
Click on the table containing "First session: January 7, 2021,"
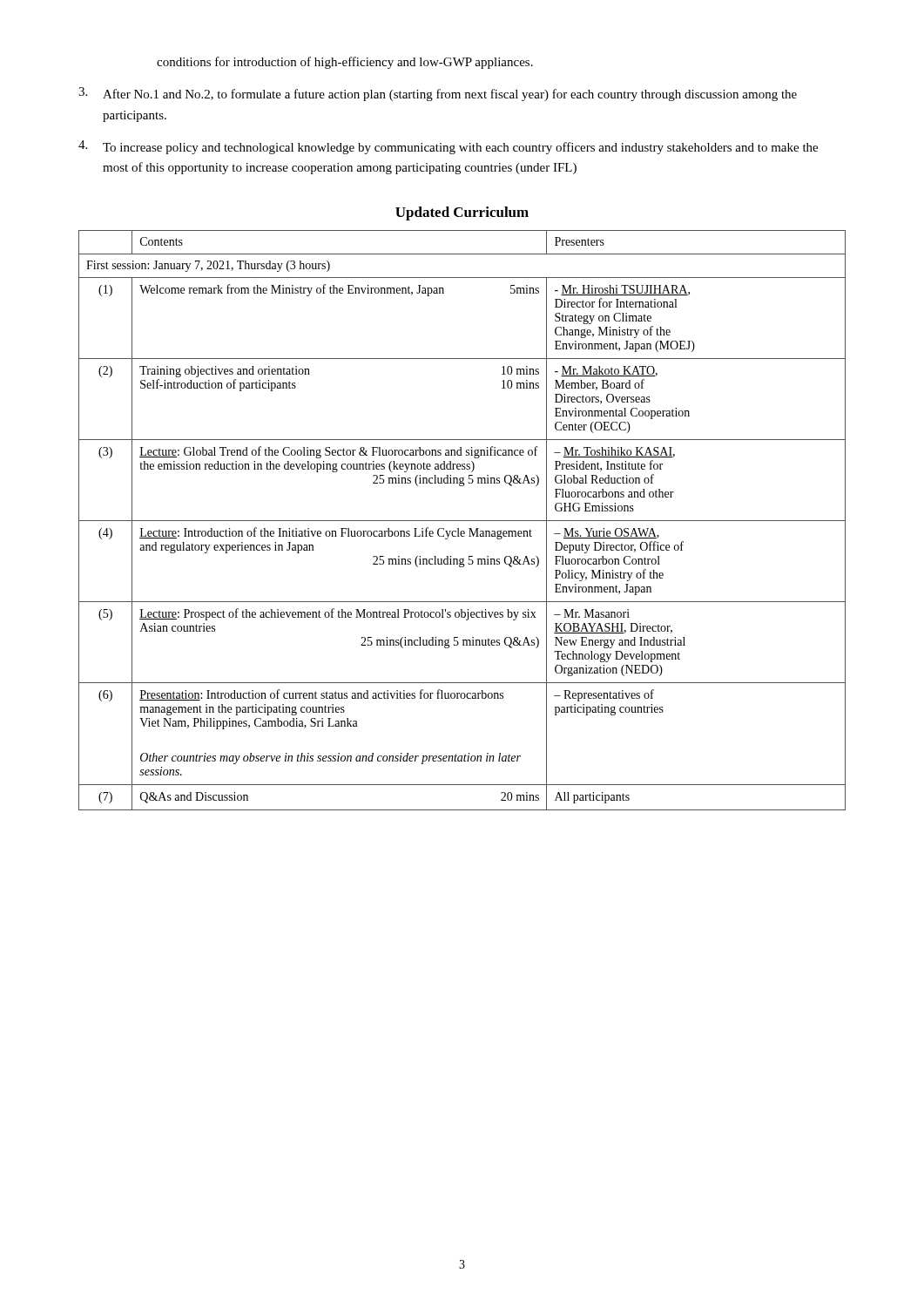click(x=462, y=520)
